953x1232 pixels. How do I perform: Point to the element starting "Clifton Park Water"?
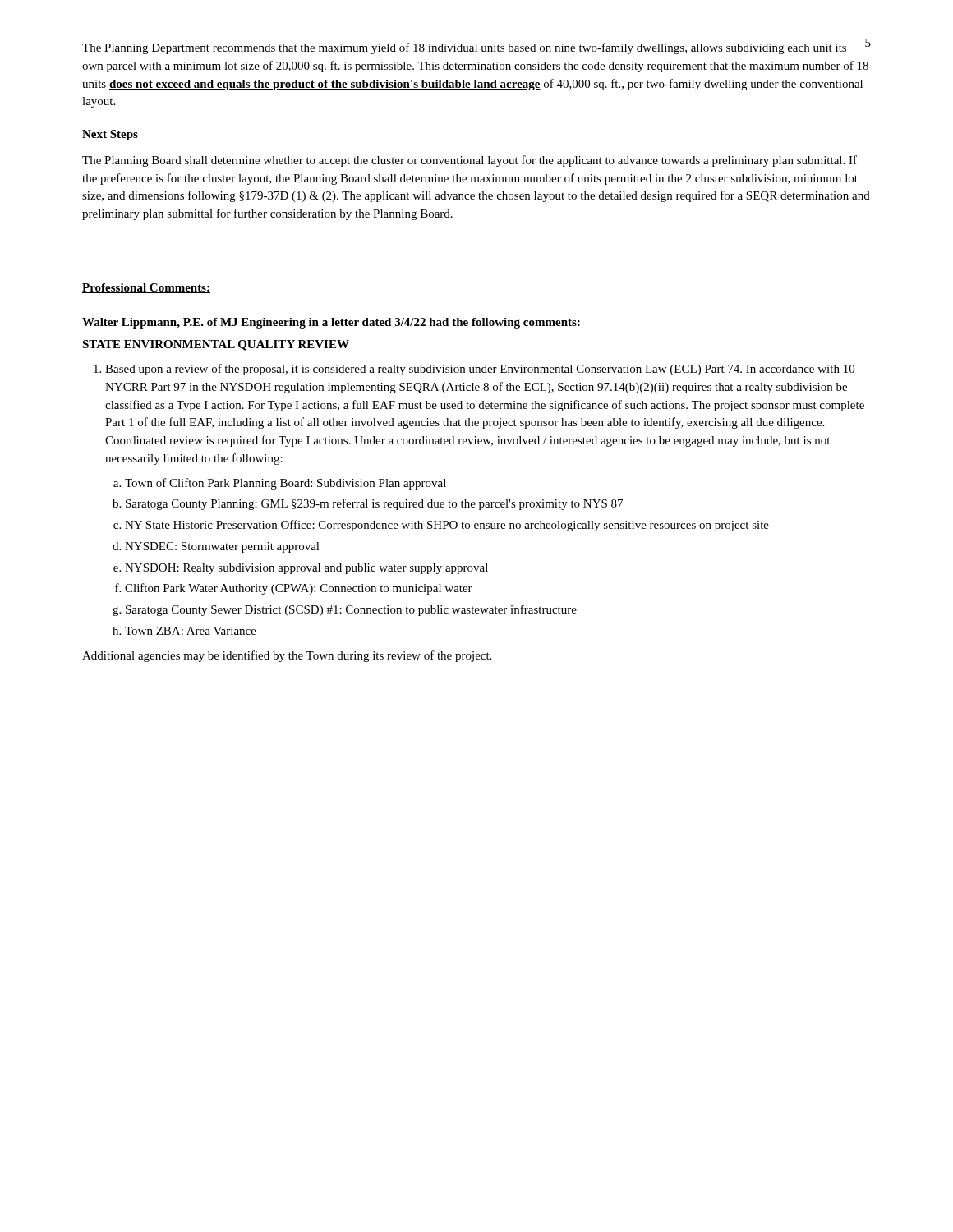point(298,588)
